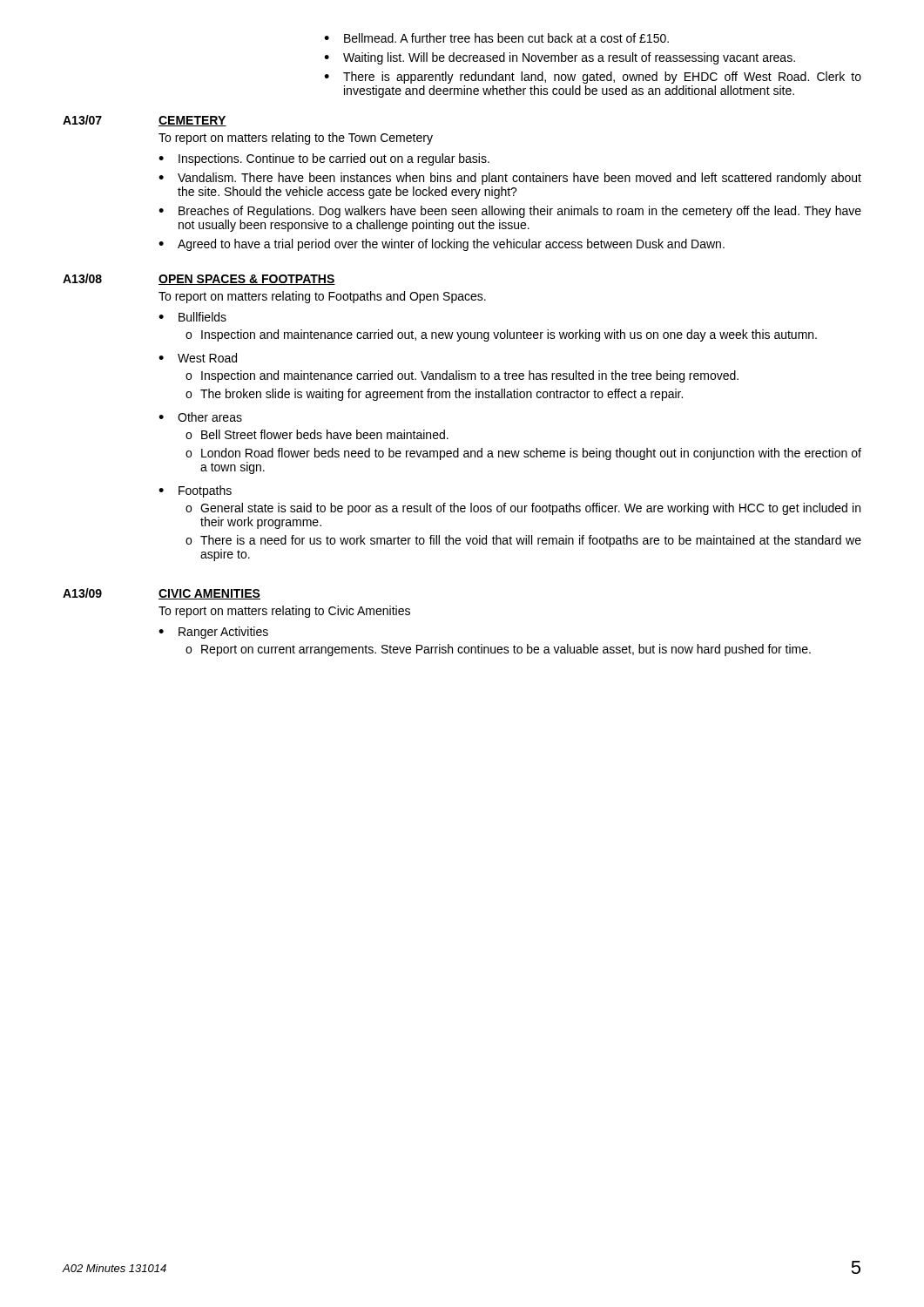Click the passage that begins "• Agreed to have a"
The width and height of the screenshot is (924, 1307).
[x=510, y=244]
